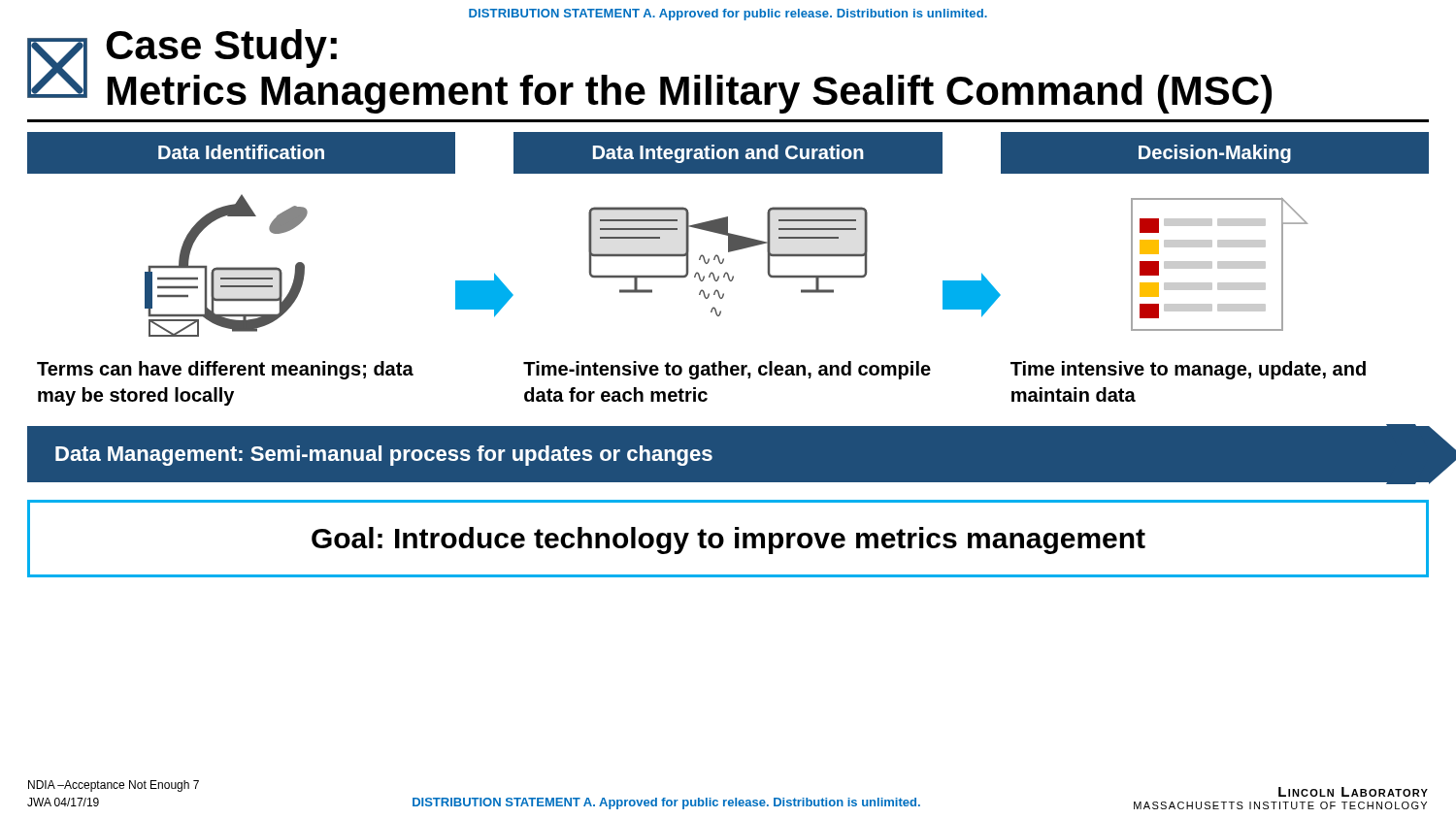The image size is (1456, 819).
Task: Find the text block starting "Time intensive to manage, update, and maintain"
Action: [1189, 382]
